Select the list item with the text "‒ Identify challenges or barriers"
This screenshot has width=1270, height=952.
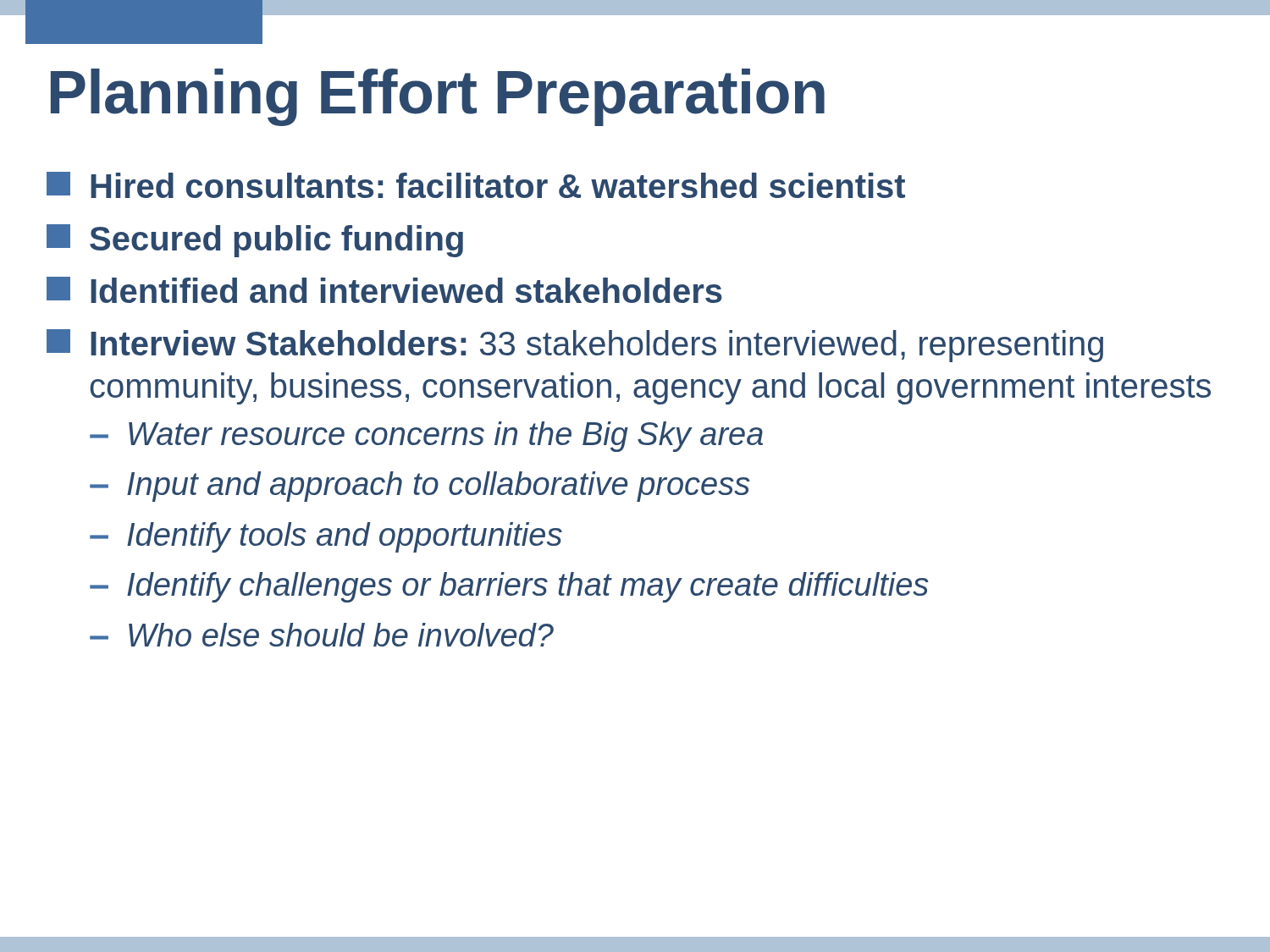(x=509, y=585)
